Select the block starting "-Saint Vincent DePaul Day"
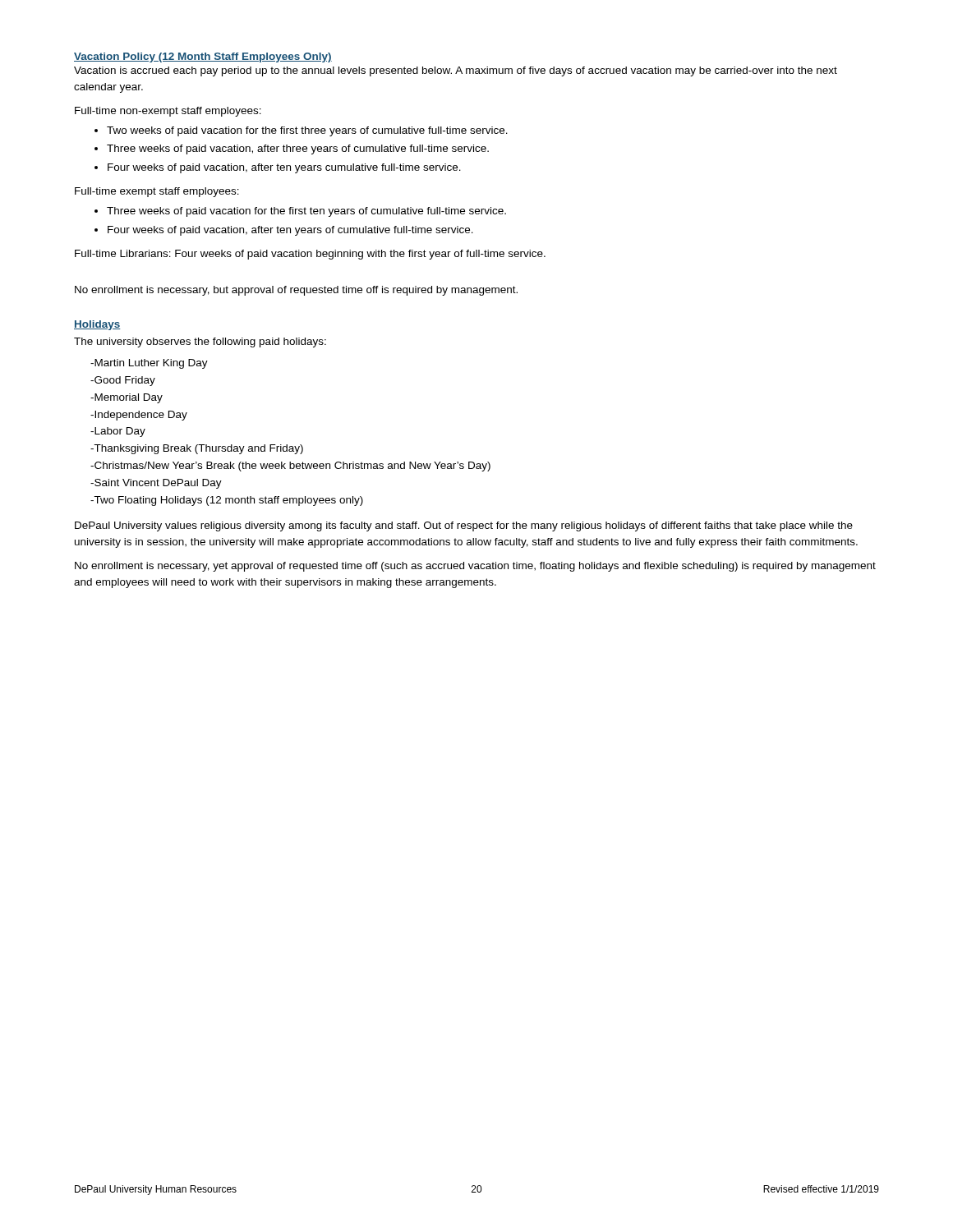Viewport: 953px width, 1232px height. [x=156, y=483]
